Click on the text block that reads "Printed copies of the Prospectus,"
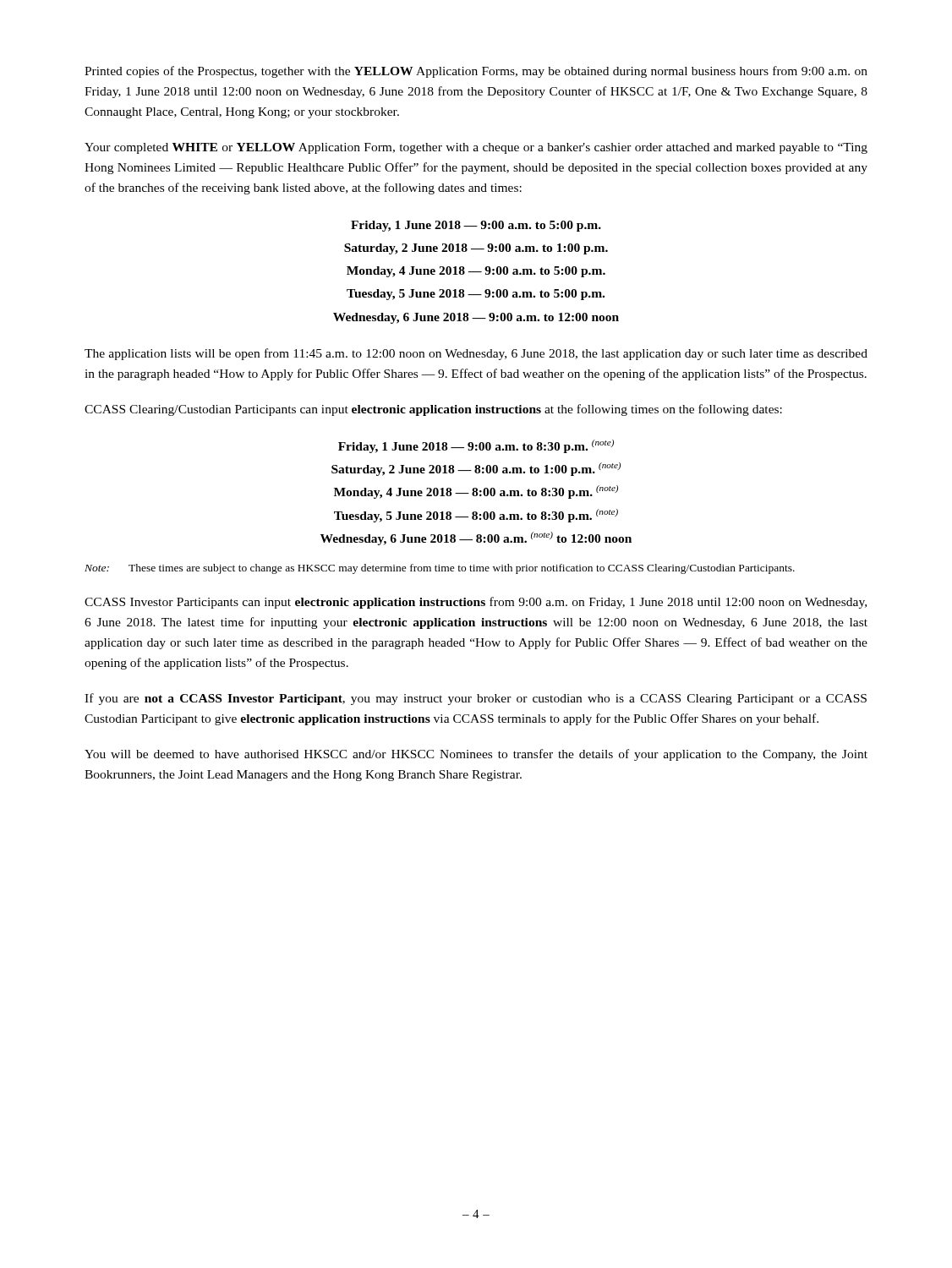This screenshot has height=1268, width=952. 476,91
